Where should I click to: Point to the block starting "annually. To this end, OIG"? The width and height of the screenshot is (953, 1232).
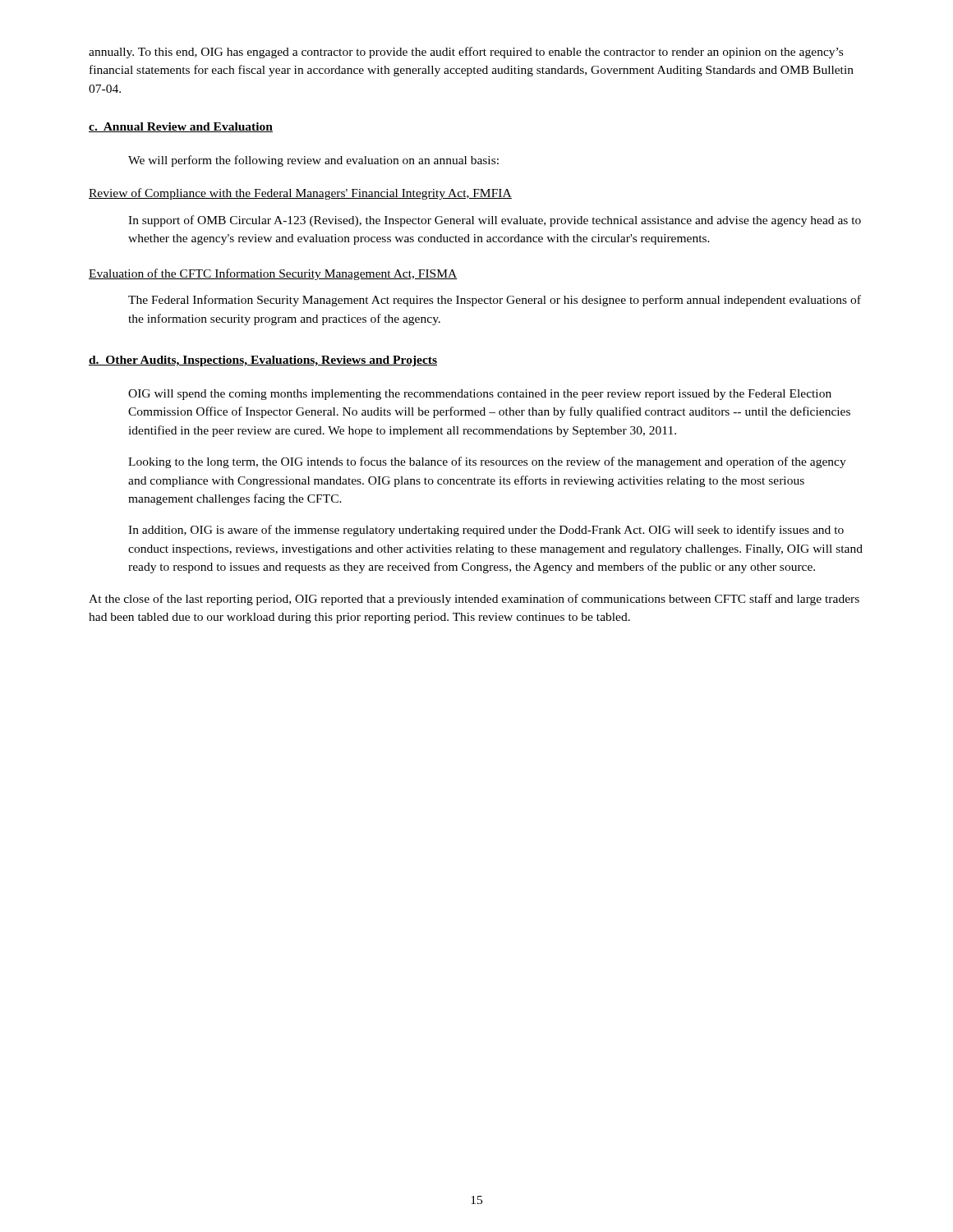(476, 70)
